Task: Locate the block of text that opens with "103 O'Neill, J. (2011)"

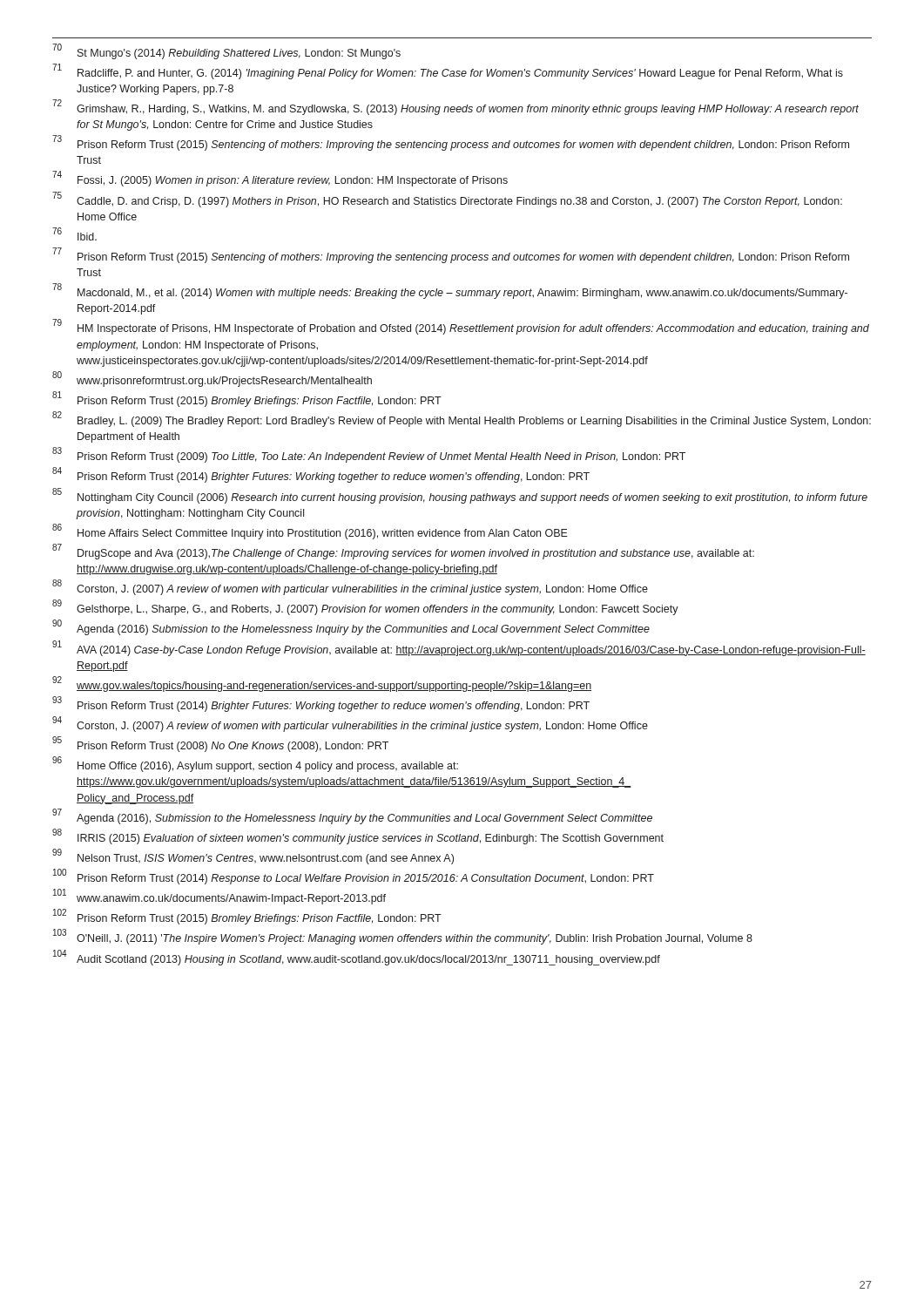Action: click(x=462, y=939)
